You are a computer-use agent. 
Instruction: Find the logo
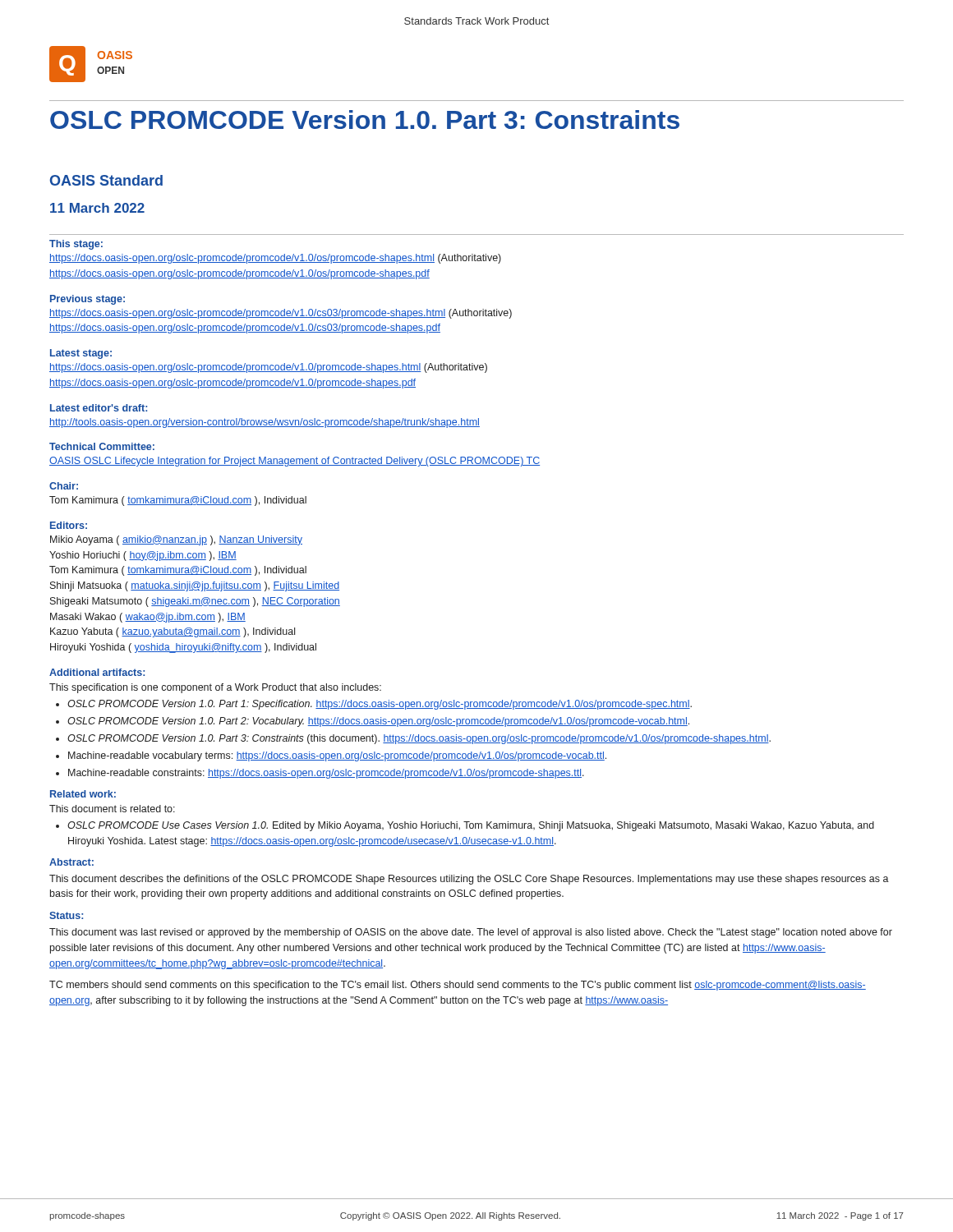pos(140,63)
